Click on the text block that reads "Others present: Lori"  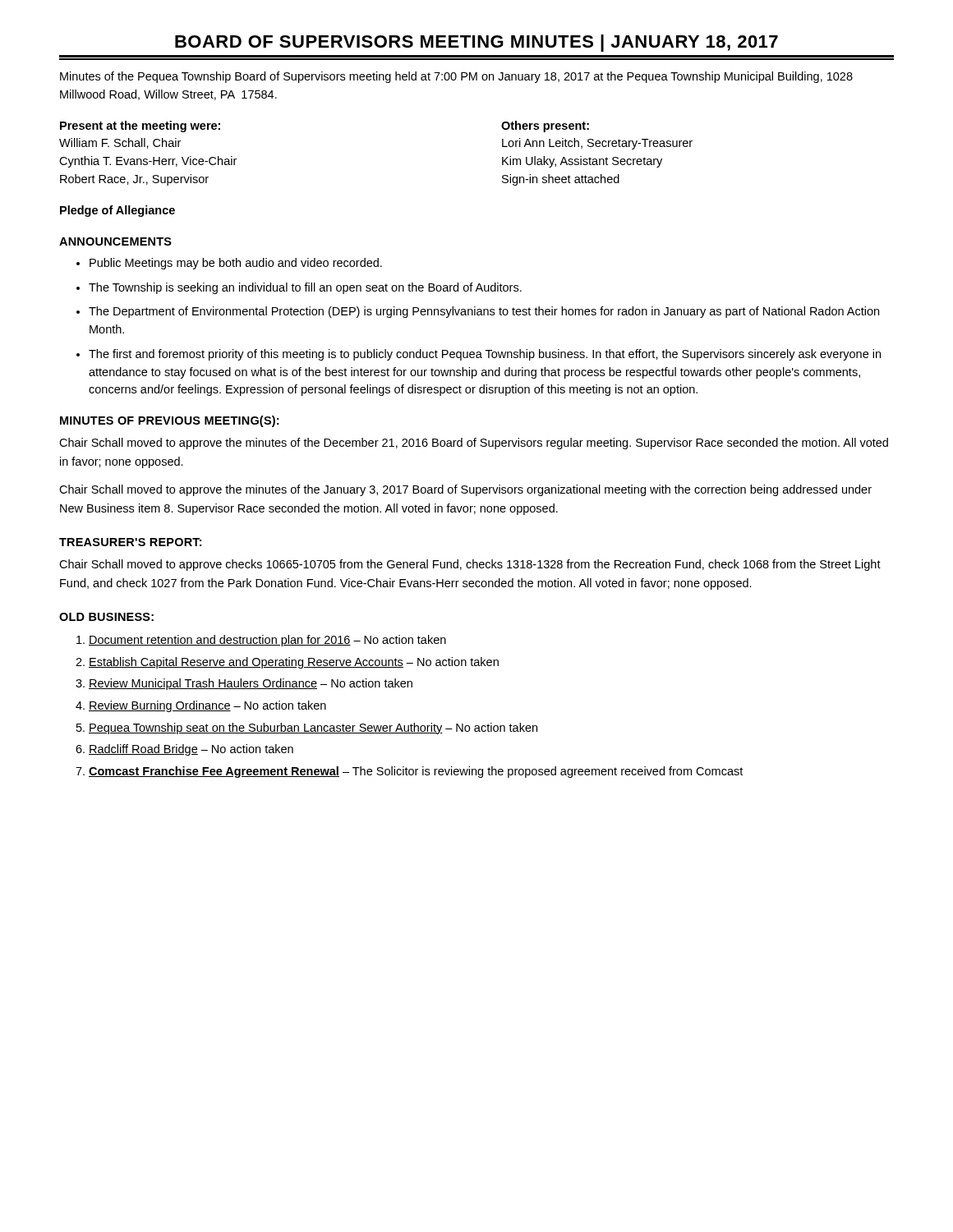click(x=698, y=154)
